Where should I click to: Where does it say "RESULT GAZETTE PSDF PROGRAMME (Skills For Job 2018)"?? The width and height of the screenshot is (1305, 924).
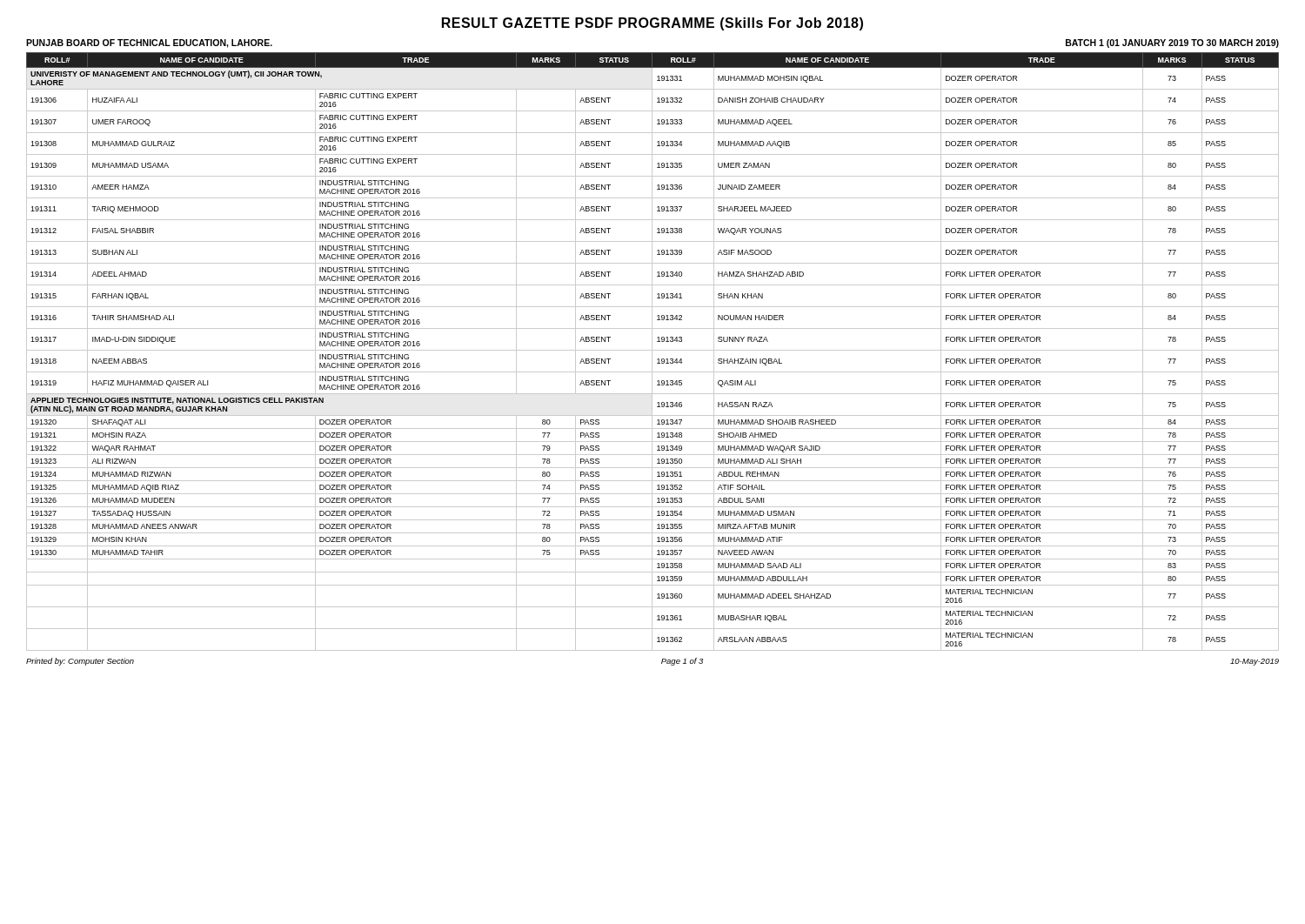[652, 23]
